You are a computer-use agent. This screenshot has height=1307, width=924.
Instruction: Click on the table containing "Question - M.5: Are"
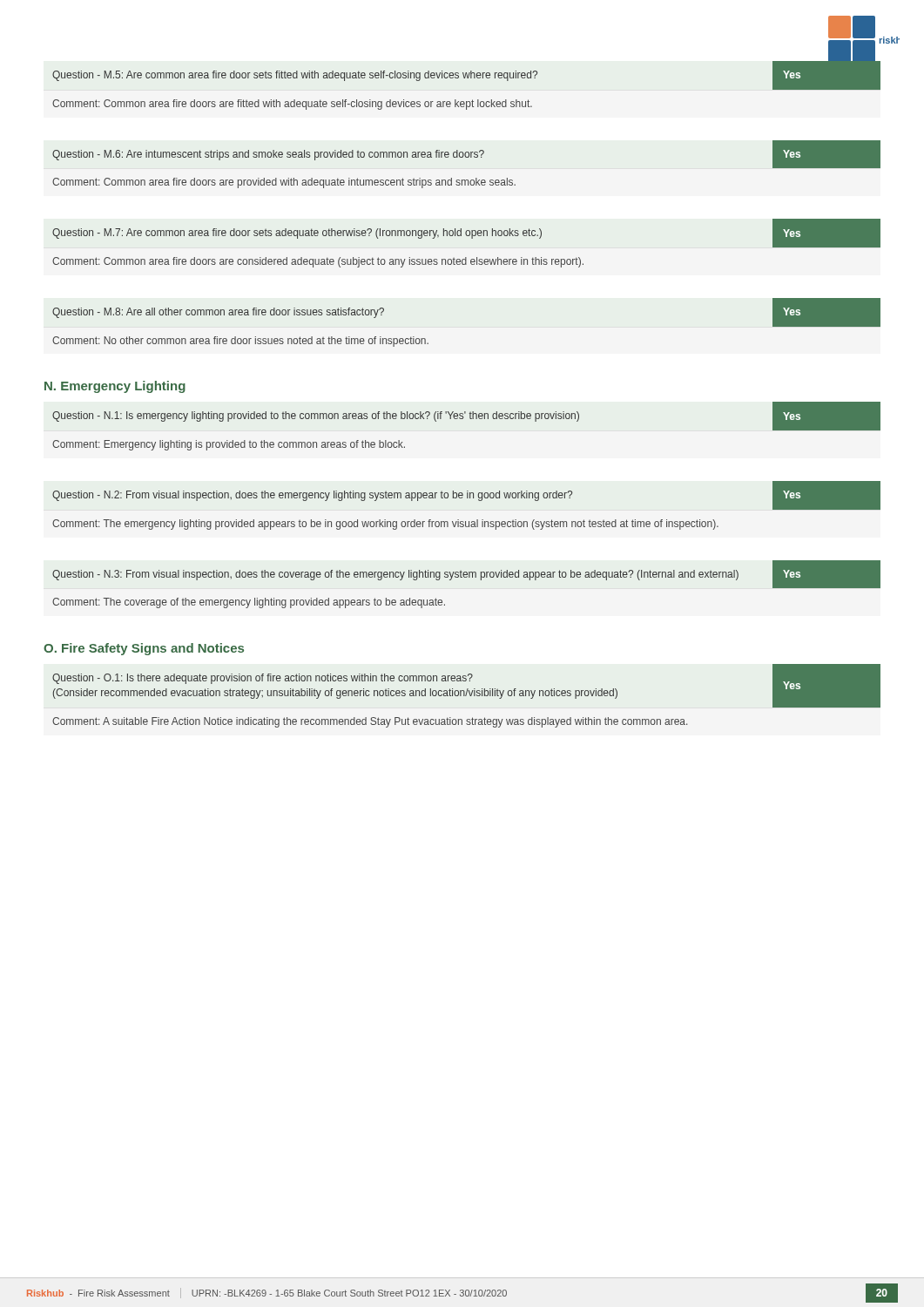pos(462,89)
